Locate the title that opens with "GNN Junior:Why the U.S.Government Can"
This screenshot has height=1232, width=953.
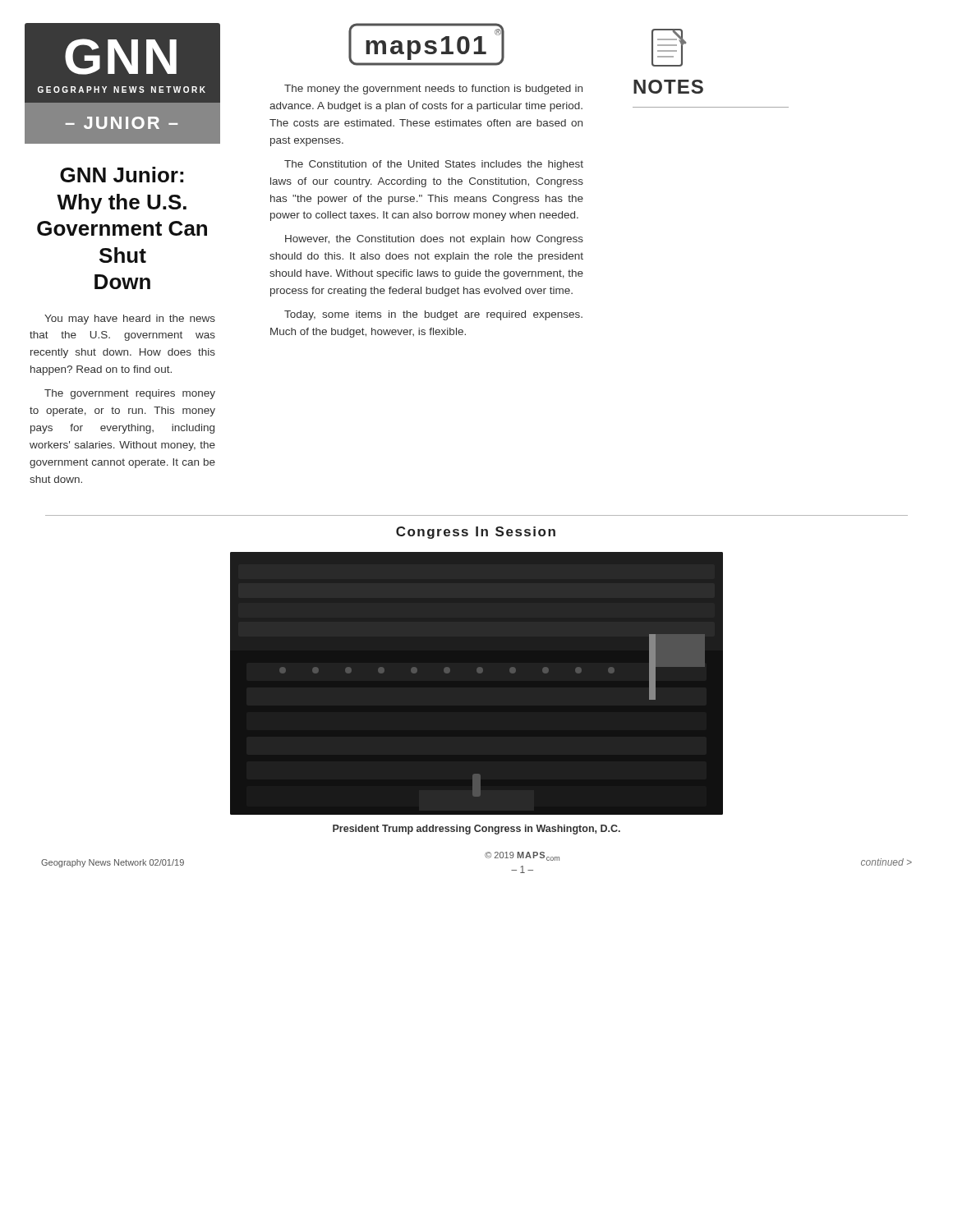(122, 229)
